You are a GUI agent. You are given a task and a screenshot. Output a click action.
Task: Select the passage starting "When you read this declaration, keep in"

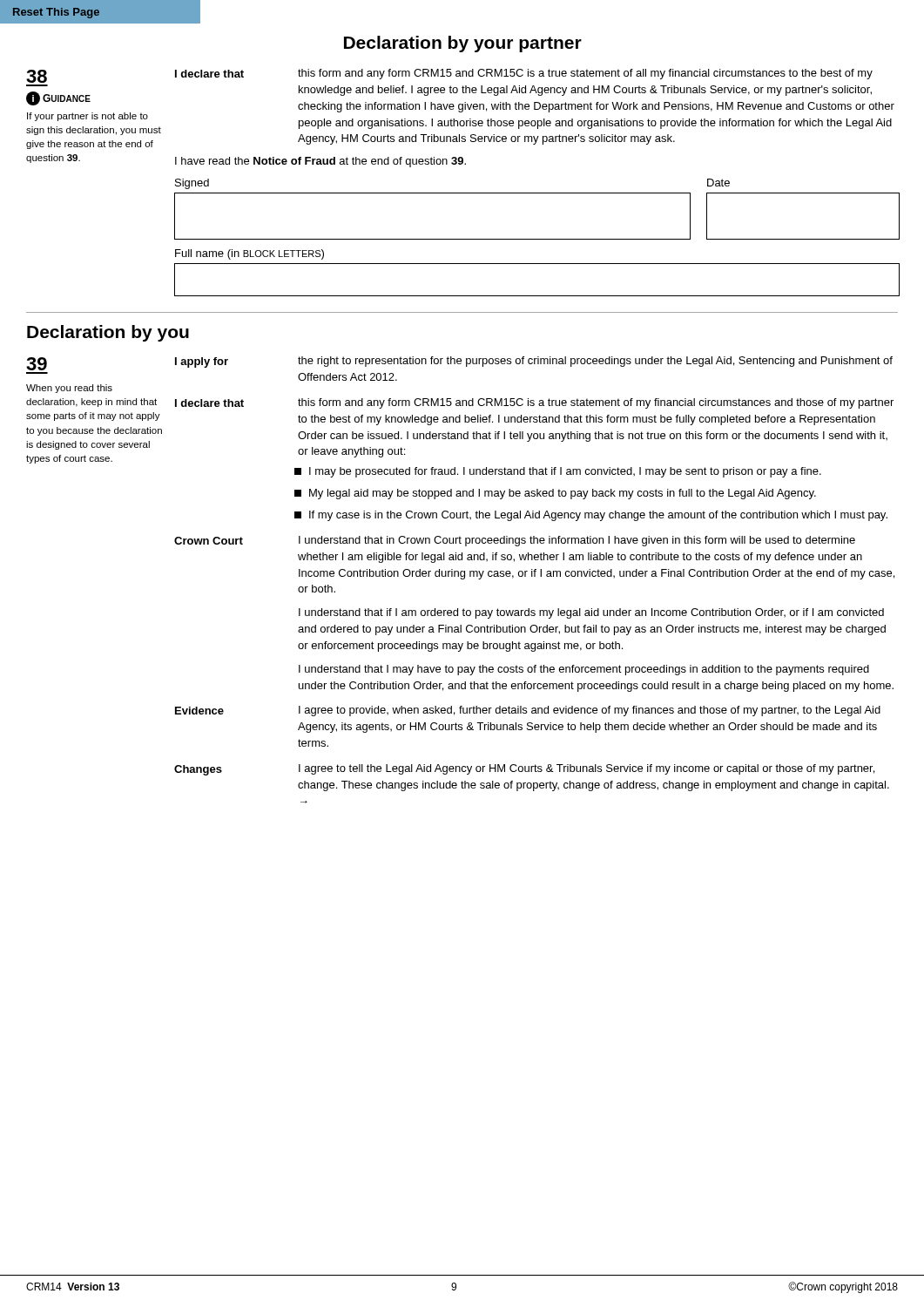pyautogui.click(x=94, y=423)
